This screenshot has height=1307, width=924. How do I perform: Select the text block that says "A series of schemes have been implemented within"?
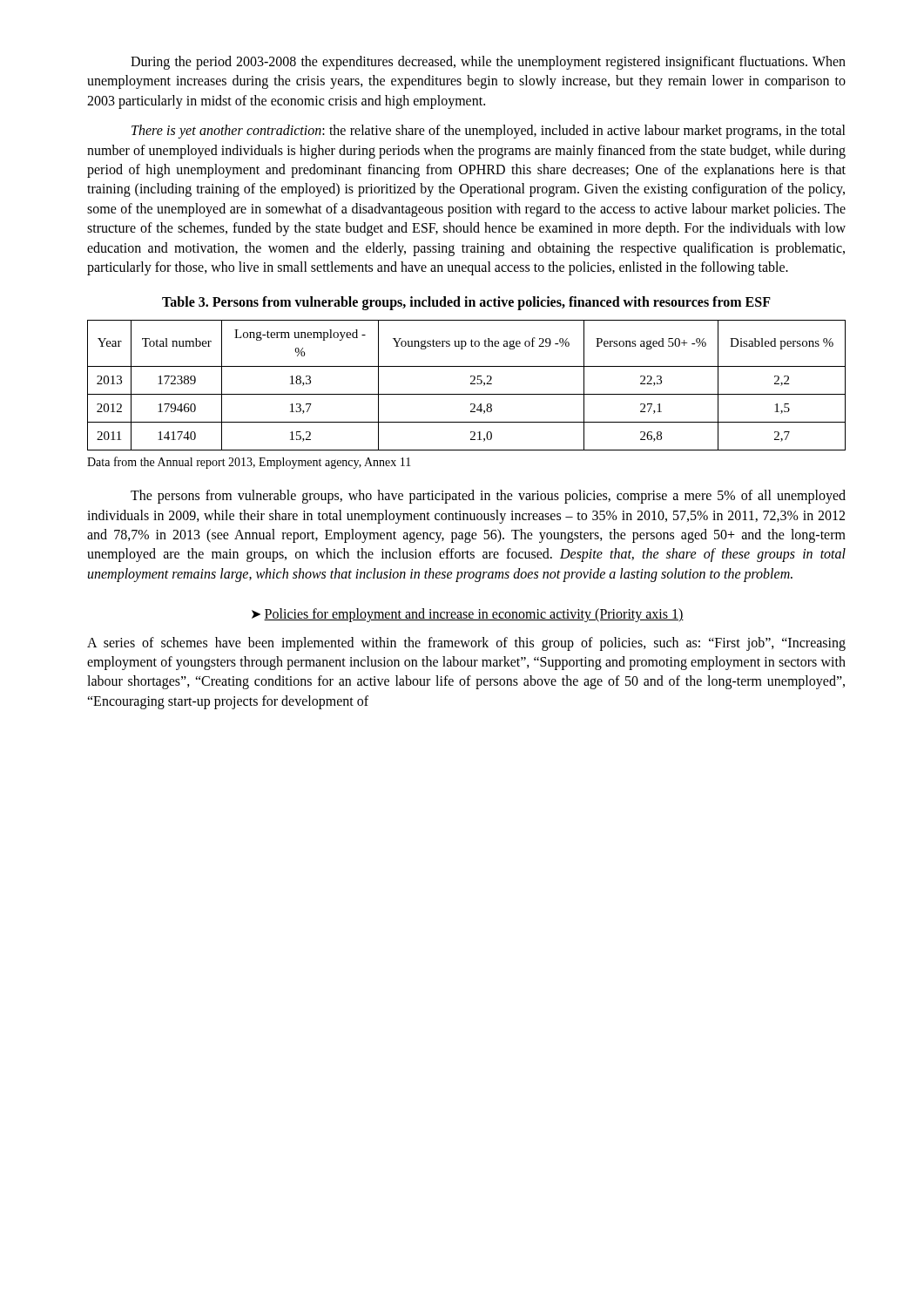[466, 672]
